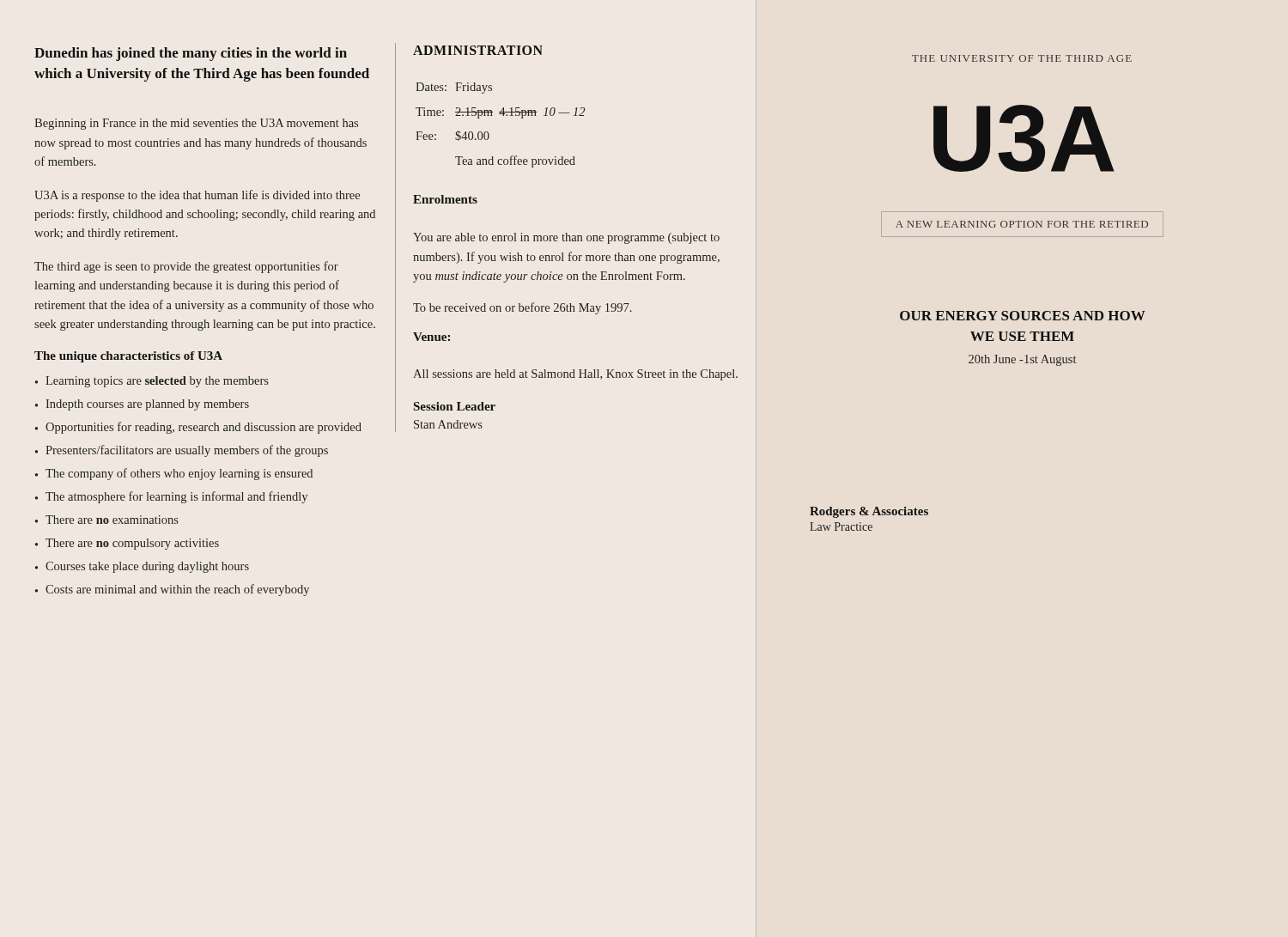Locate the block of text that opens with "Beginning in France in"
Image resolution: width=1288 pixels, height=937 pixels.
(206, 142)
